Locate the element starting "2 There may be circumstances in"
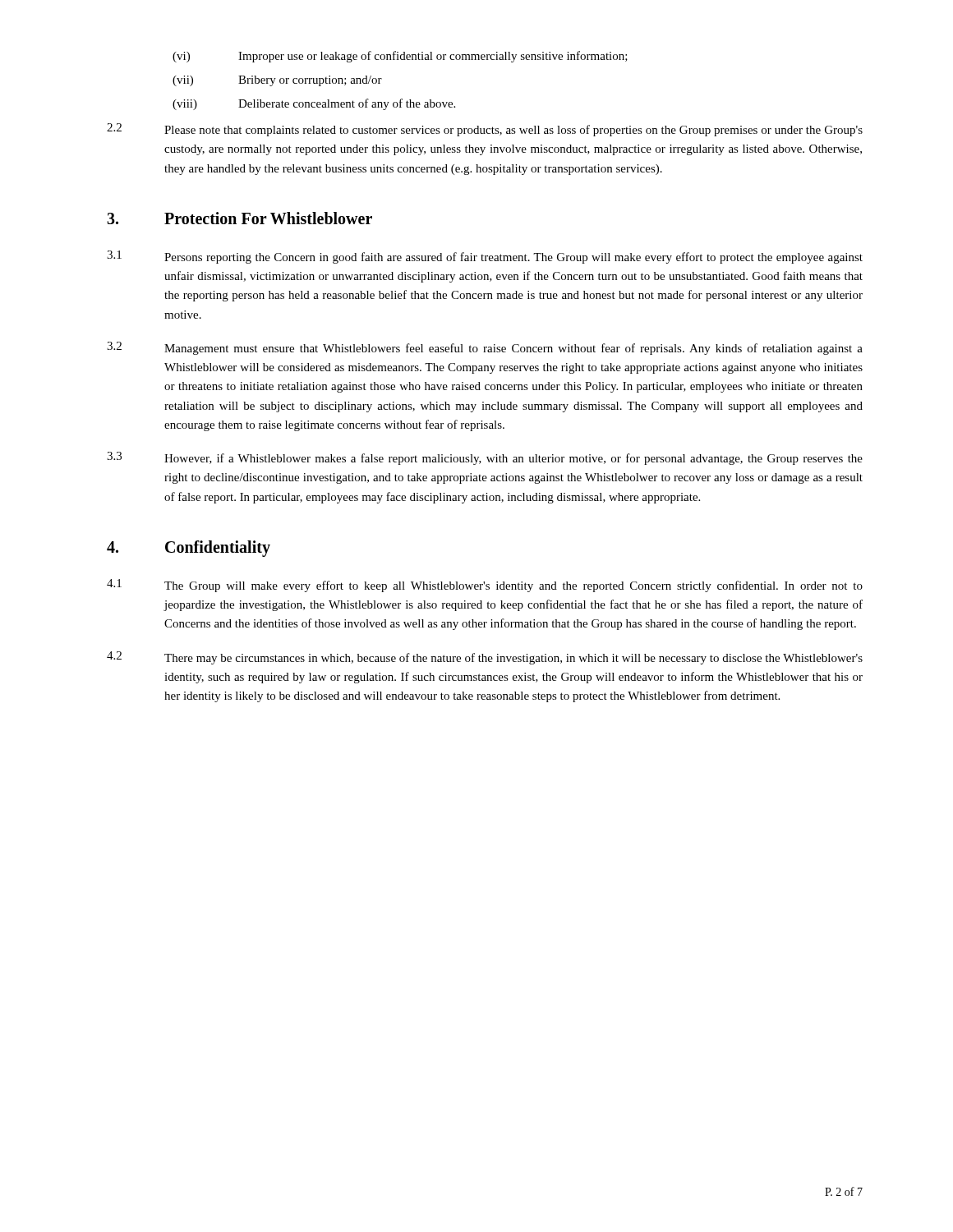The image size is (953, 1232). click(x=485, y=677)
